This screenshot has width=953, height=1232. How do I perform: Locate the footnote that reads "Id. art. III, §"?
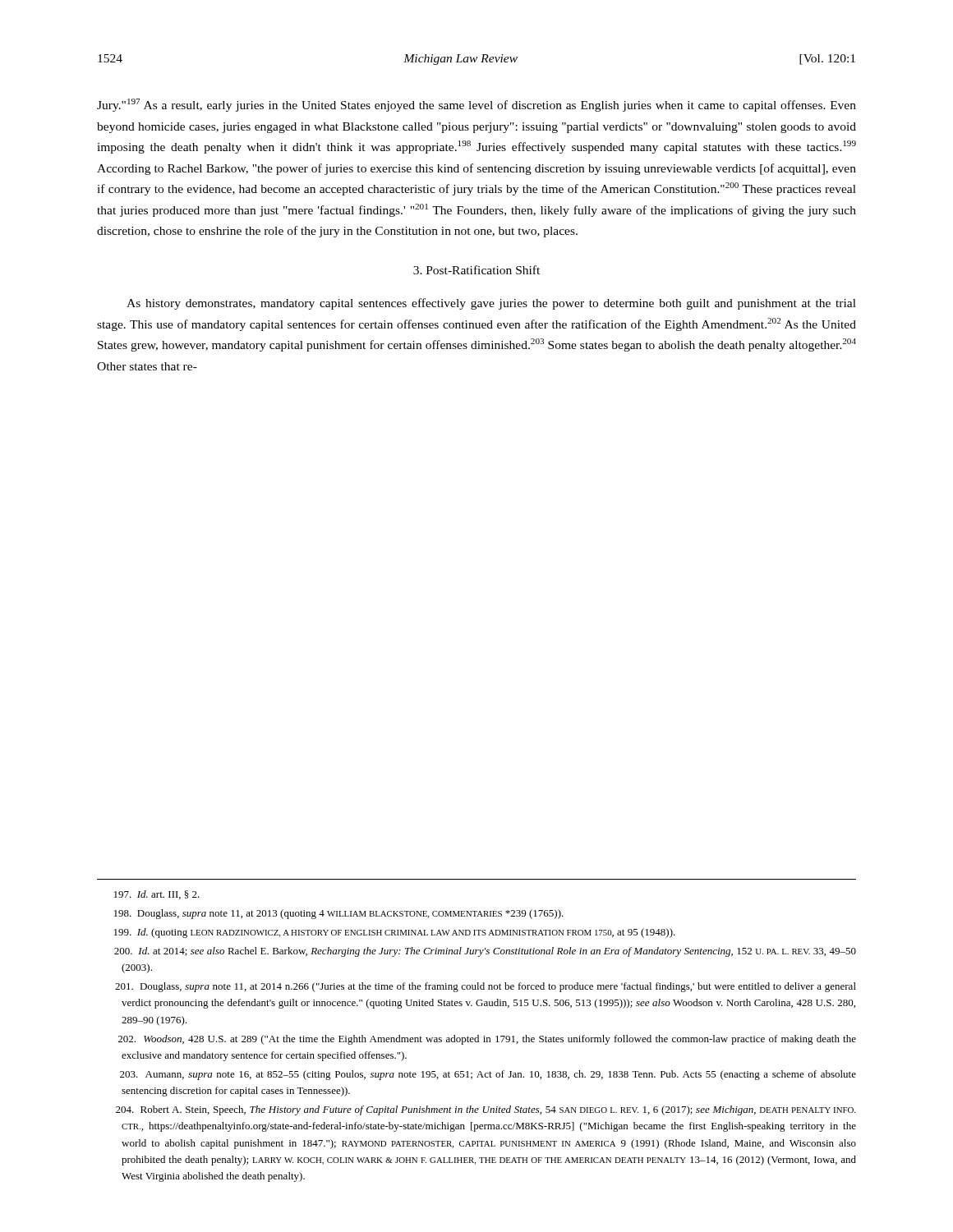pyautogui.click(x=148, y=894)
